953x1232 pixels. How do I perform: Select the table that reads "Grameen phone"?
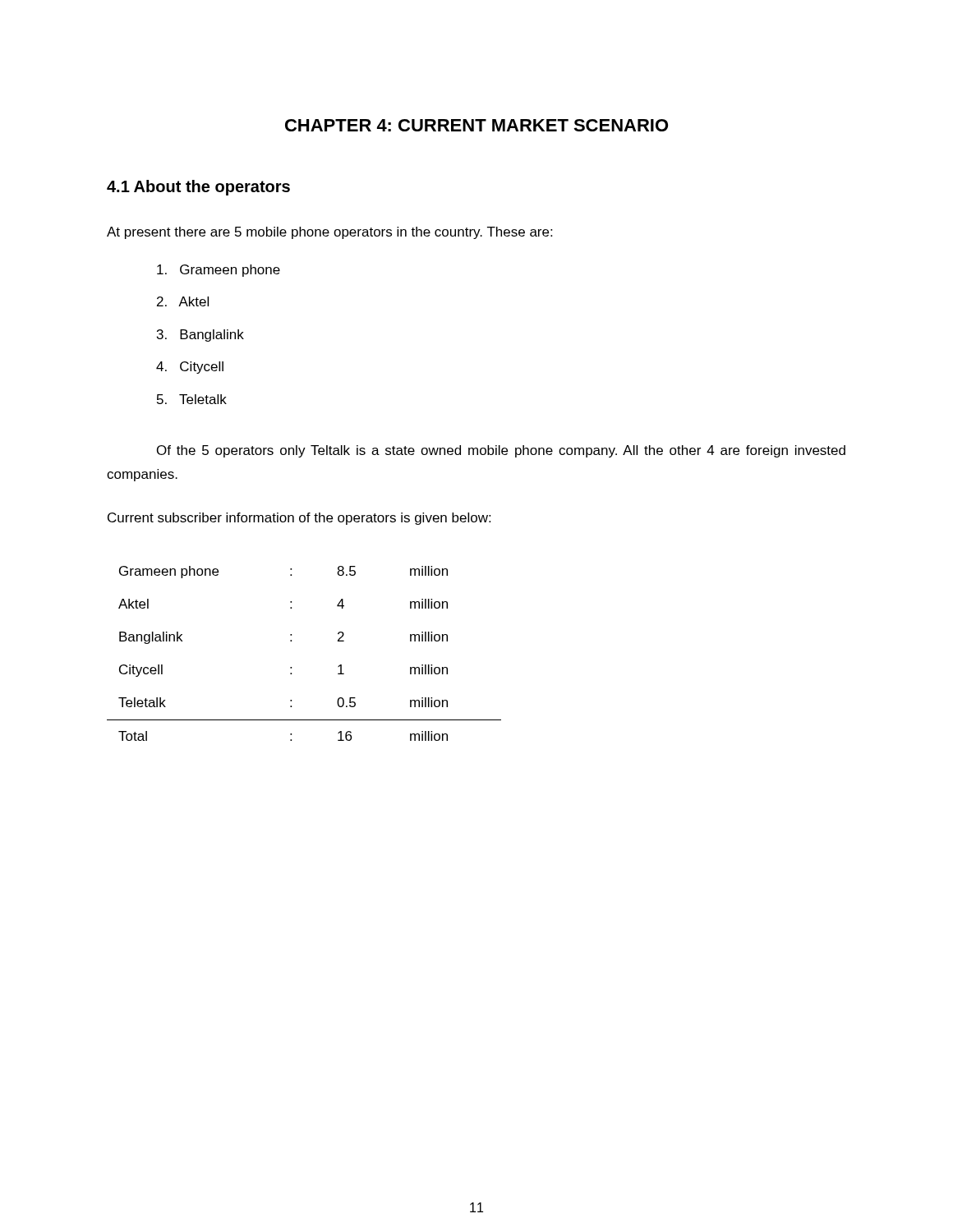[x=304, y=654]
